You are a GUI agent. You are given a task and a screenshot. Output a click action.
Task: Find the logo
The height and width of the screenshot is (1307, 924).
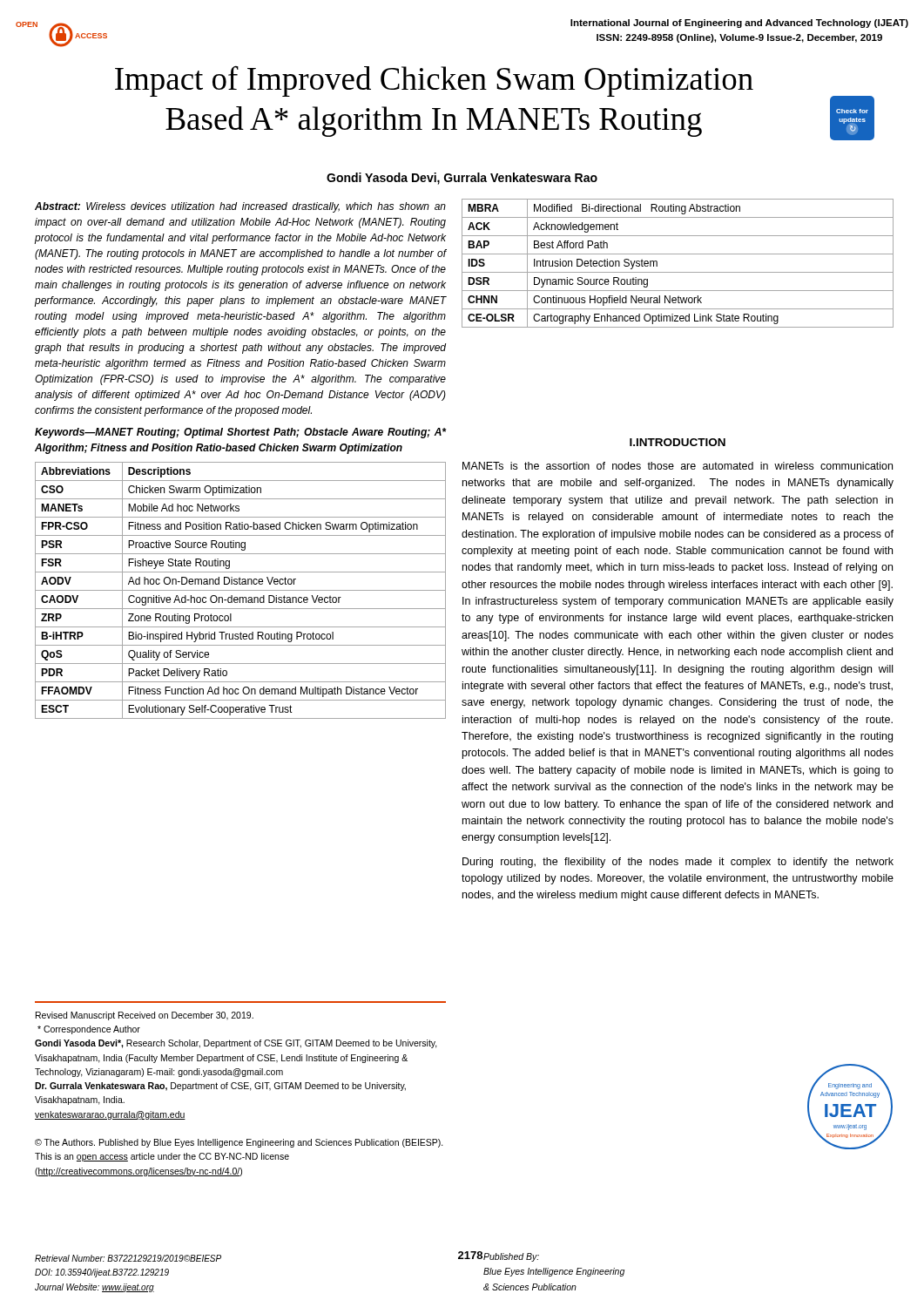[850, 1107]
